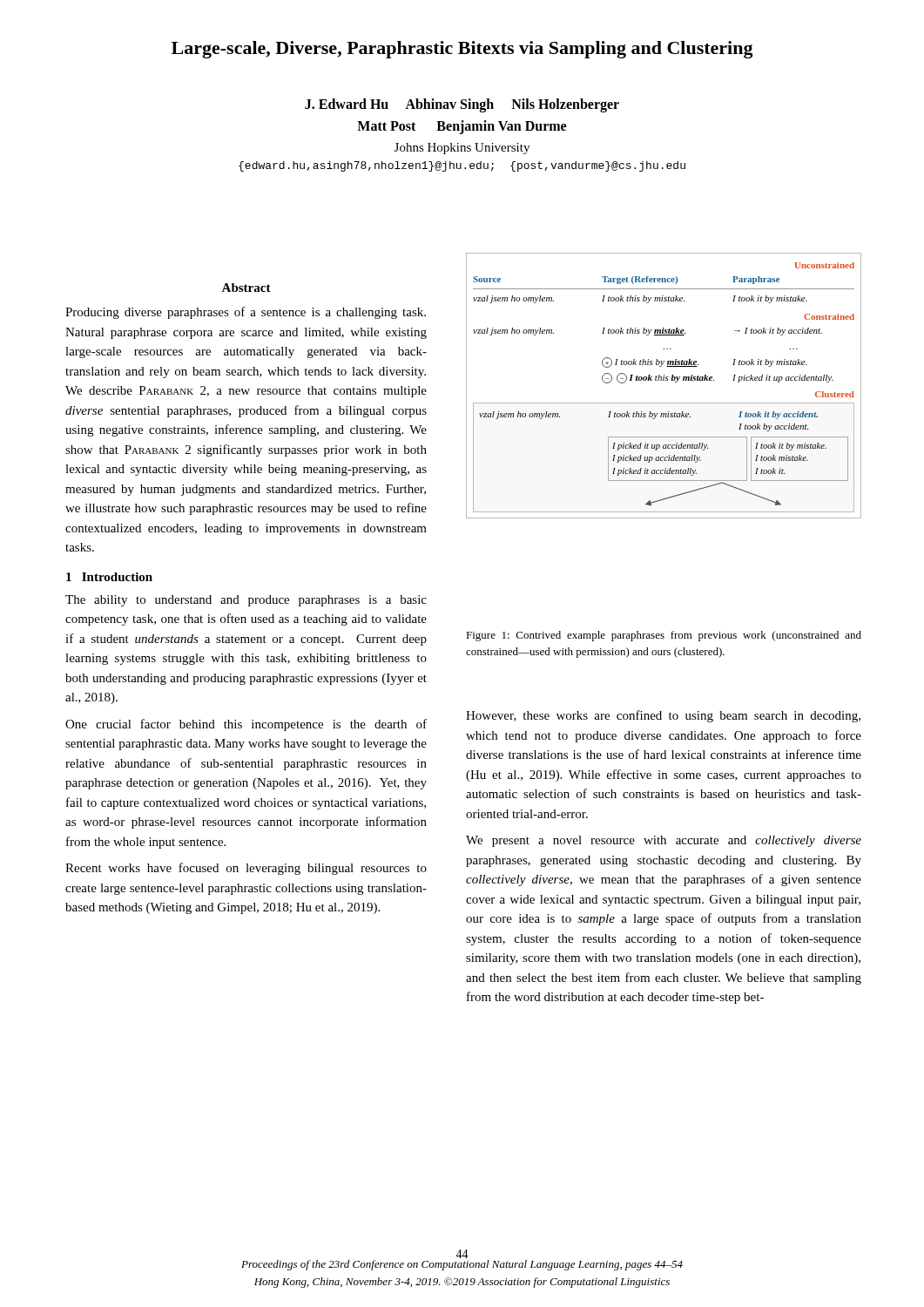Find the caption
Screen dimensions: 1307x924
coord(664,643)
